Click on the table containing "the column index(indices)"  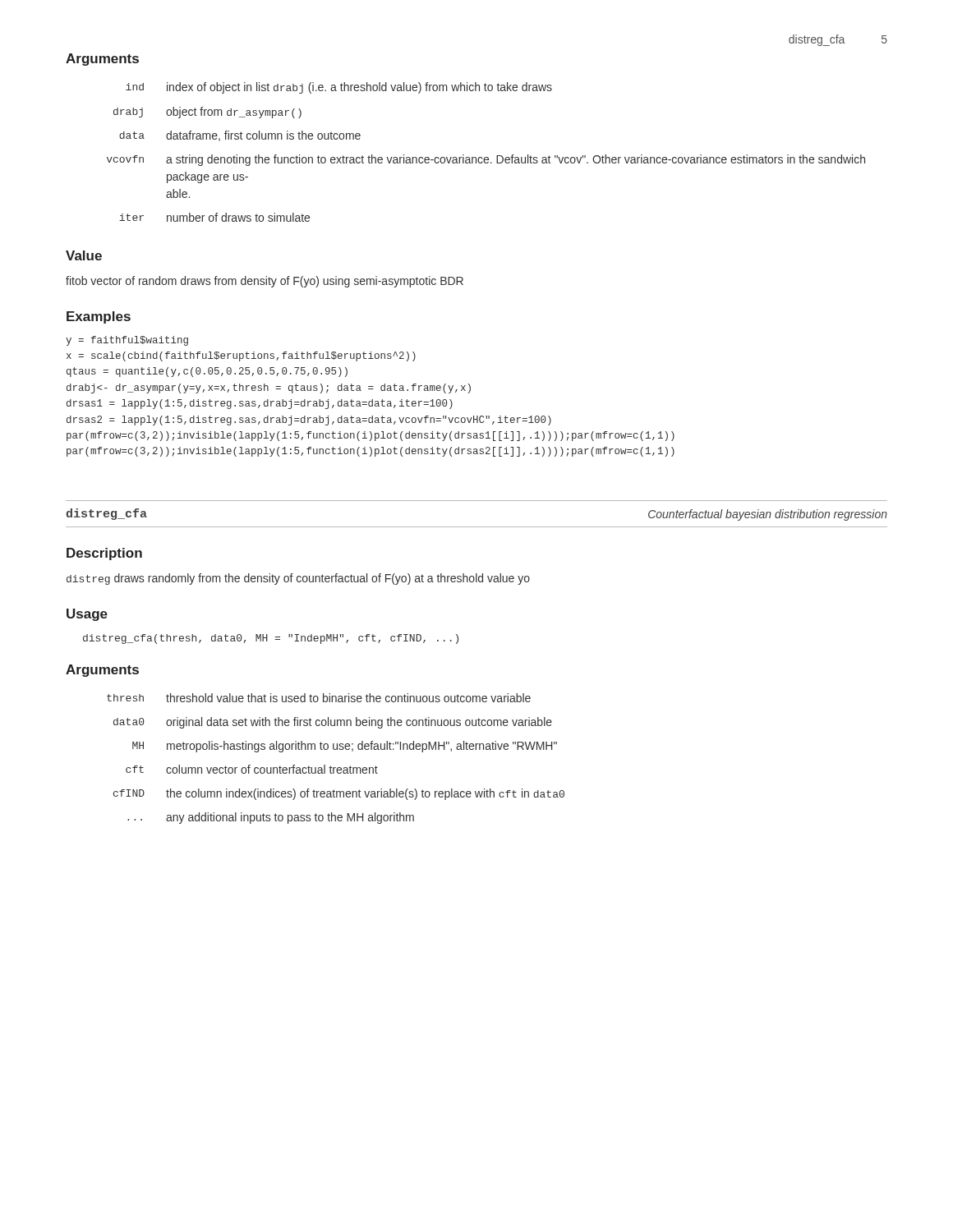click(x=476, y=758)
